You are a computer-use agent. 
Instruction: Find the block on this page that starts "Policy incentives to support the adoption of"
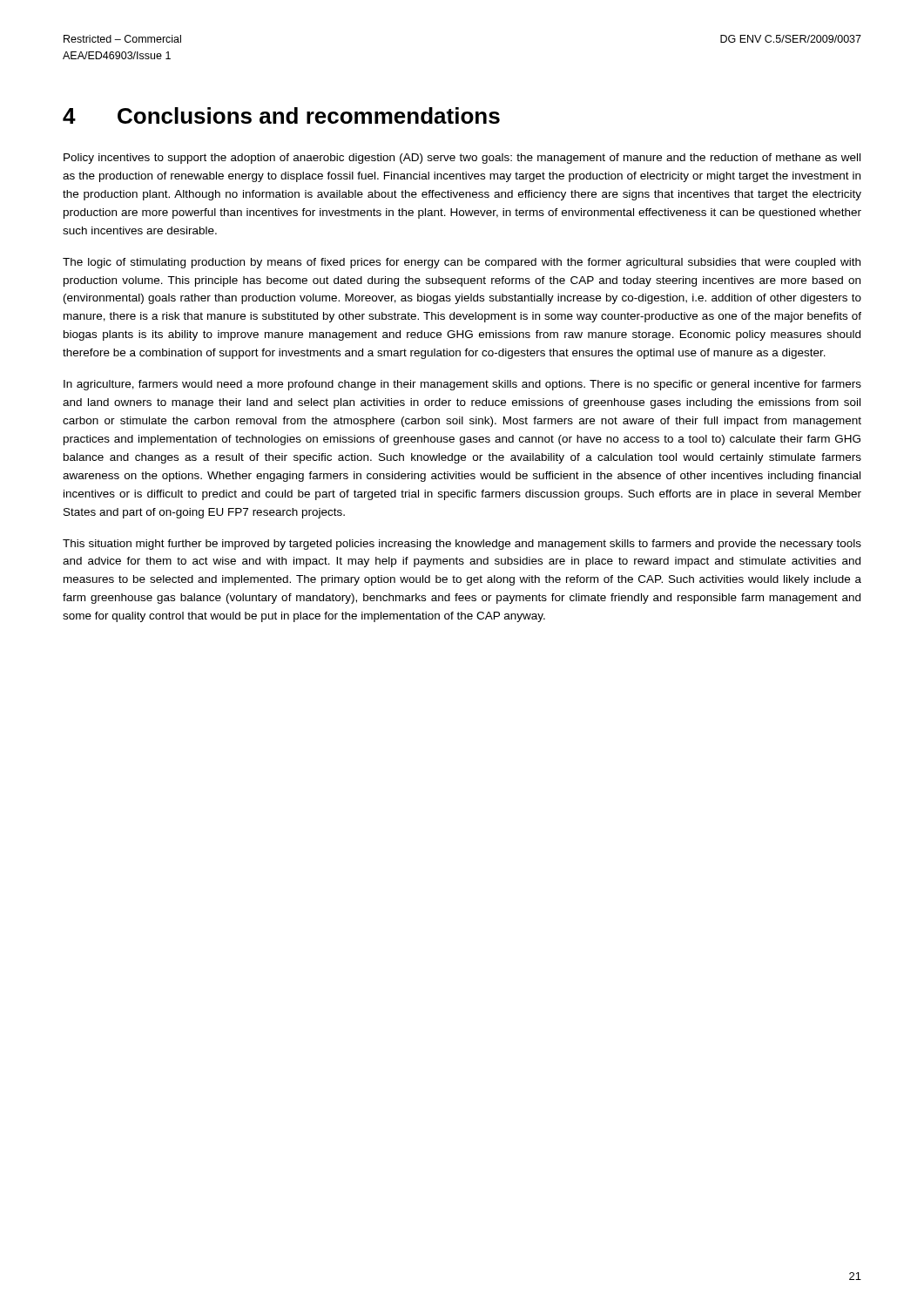pos(462,194)
